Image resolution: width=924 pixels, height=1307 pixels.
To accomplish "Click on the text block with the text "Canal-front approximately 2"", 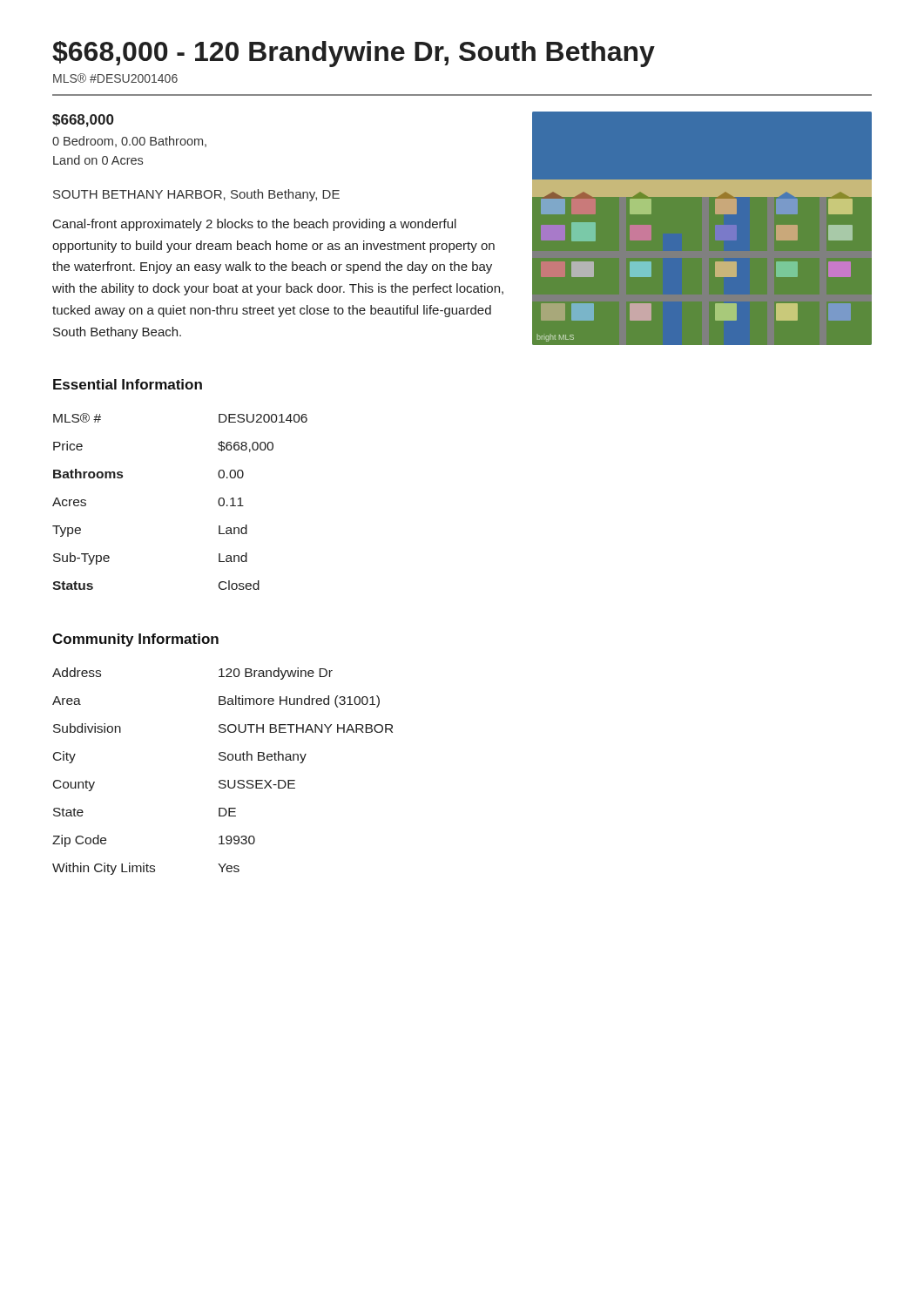I will [278, 277].
